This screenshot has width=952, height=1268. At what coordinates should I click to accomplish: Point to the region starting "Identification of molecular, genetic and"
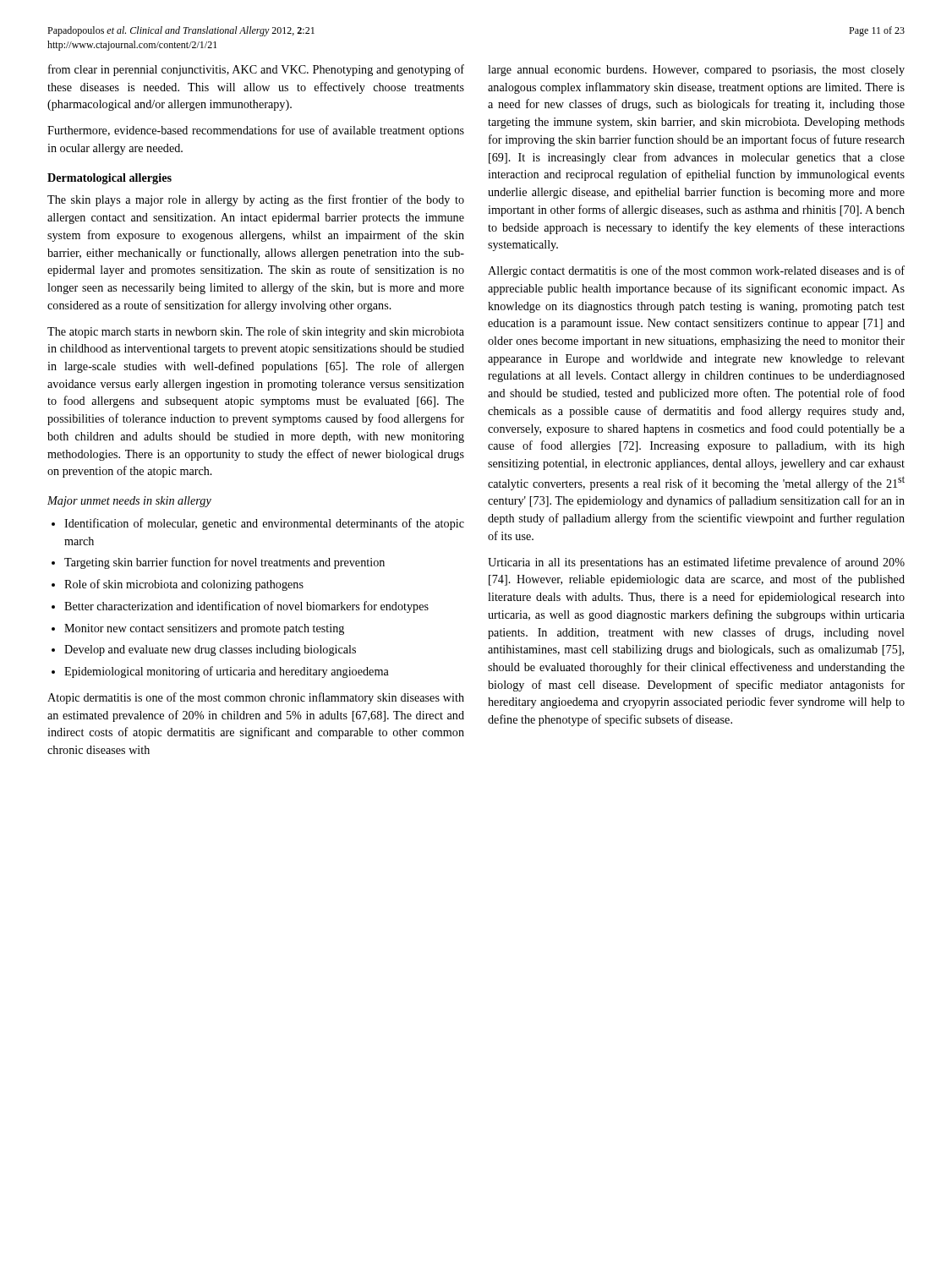point(264,532)
